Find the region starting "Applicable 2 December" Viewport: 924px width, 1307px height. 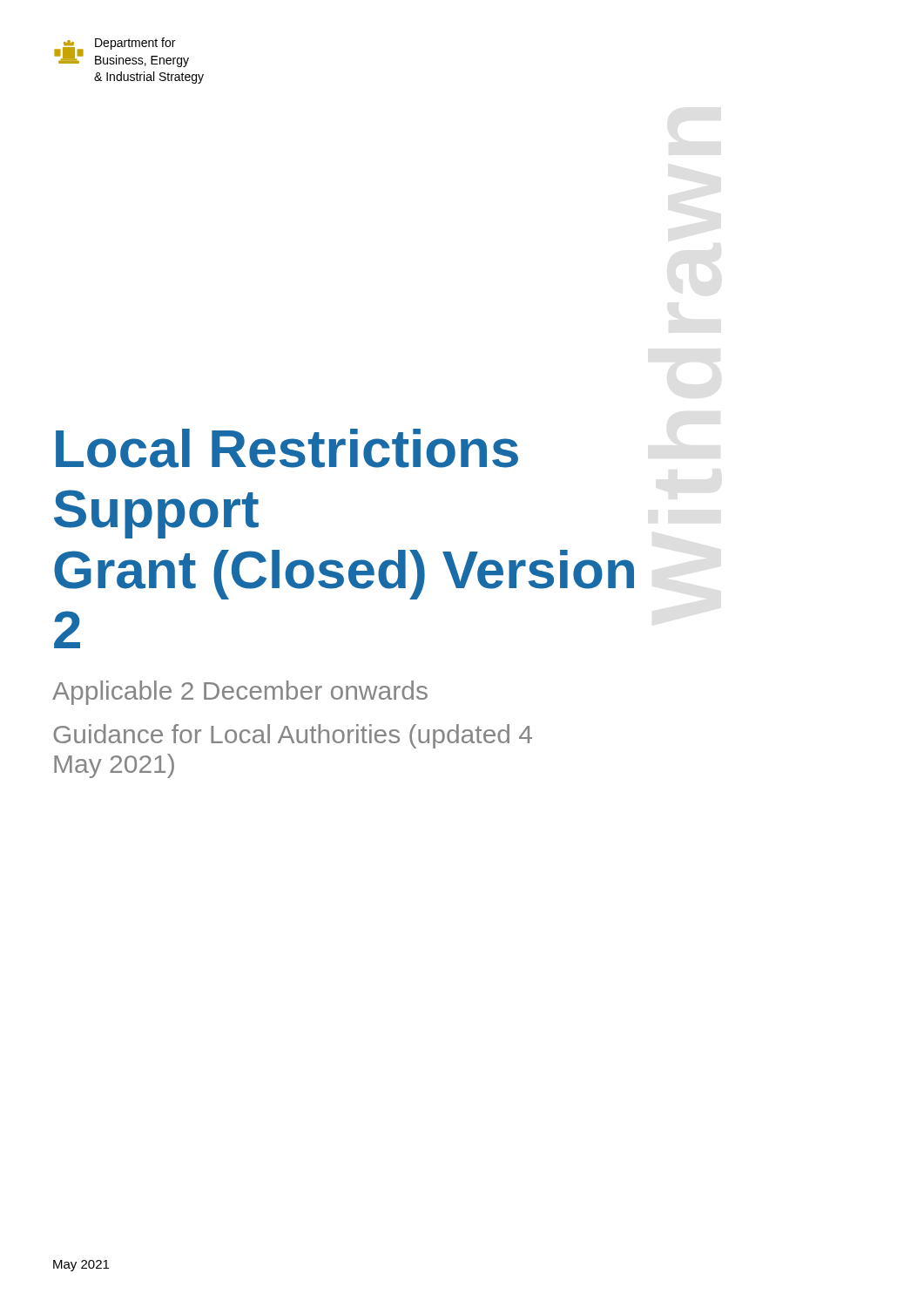pyautogui.click(x=357, y=691)
